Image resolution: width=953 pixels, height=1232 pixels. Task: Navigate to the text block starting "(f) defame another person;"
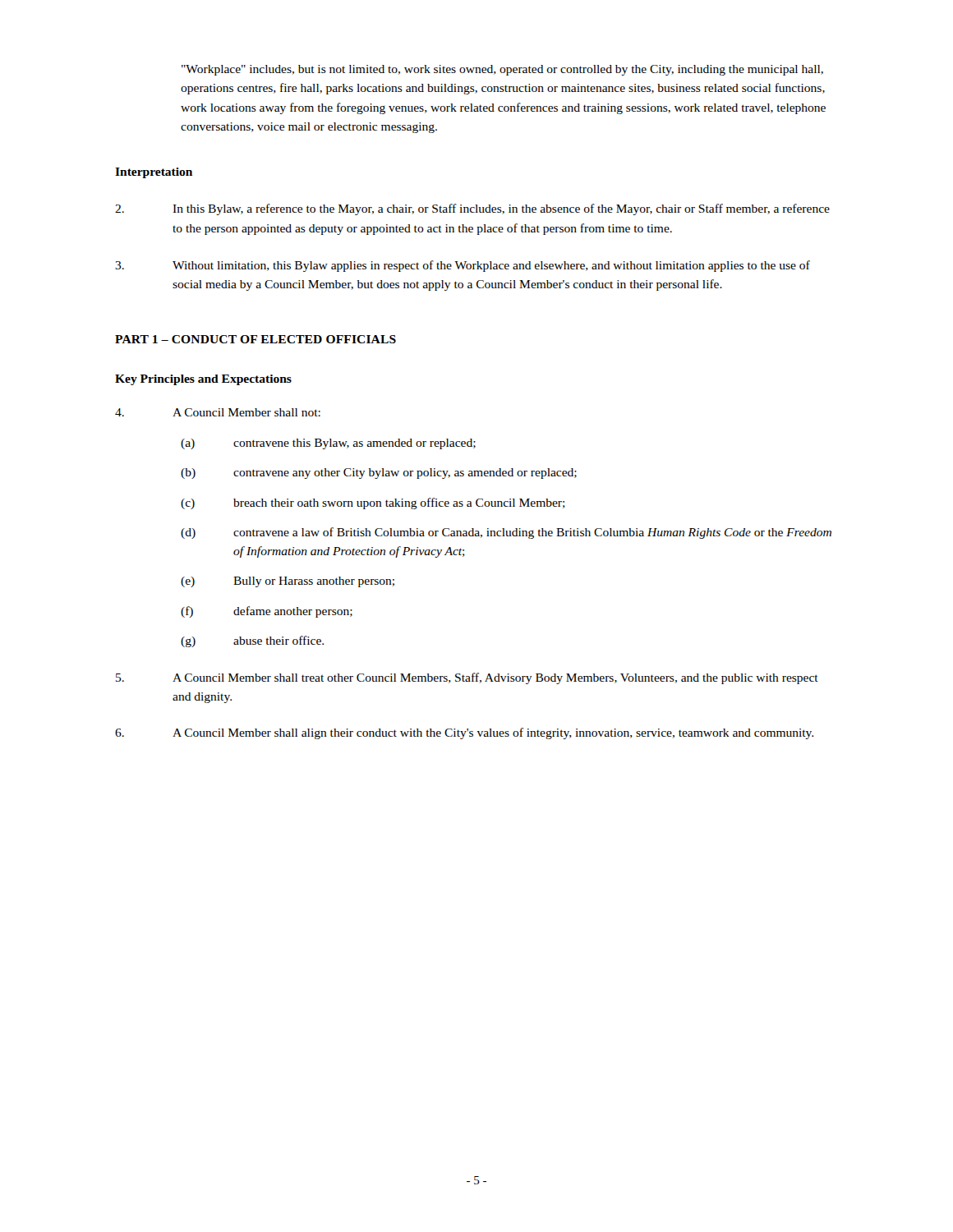pyautogui.click(x=267, y=612)
